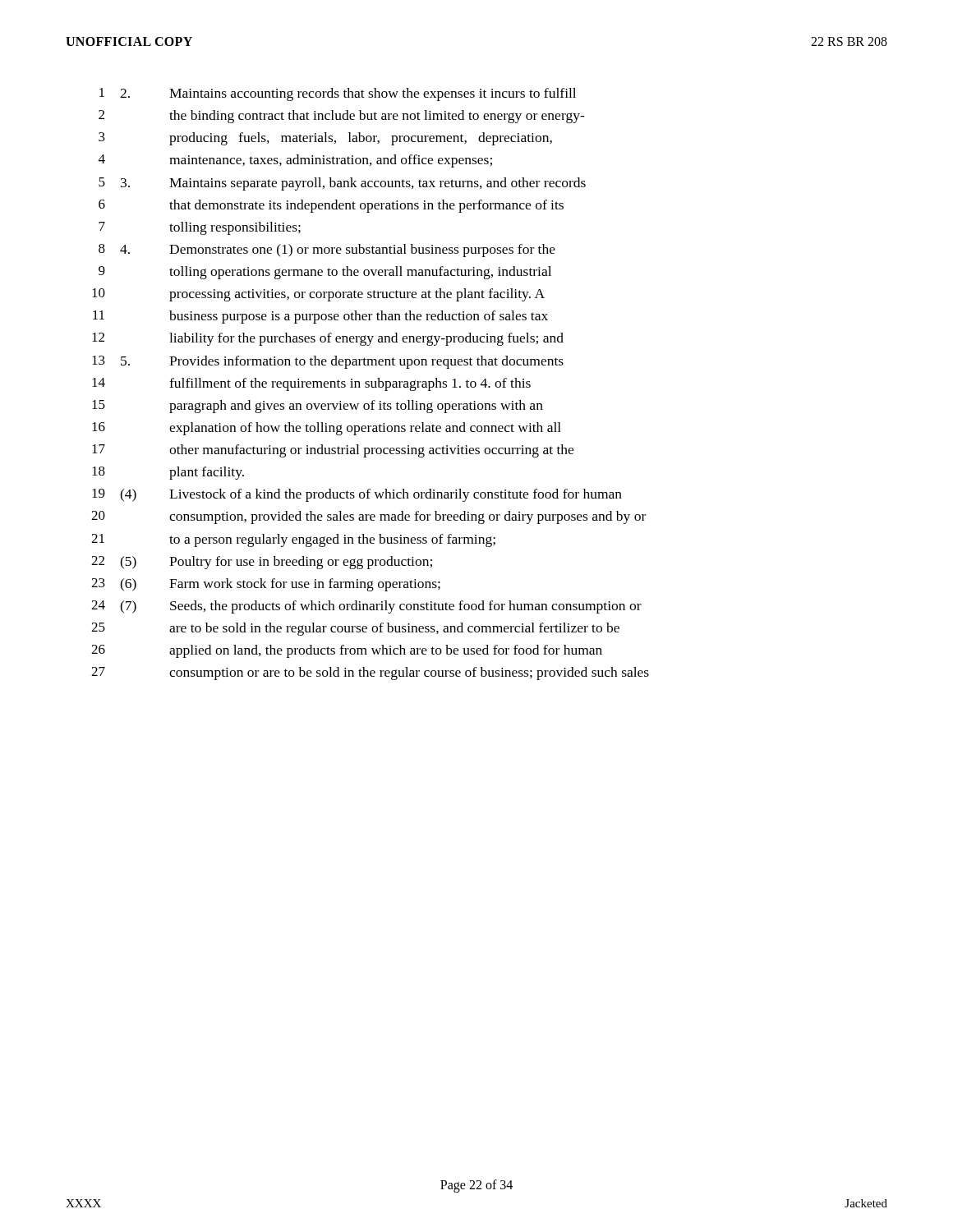Image resolution: width=953 pixels, height=1232 pixels.
Task: Find the list item containing "5 3. Maintains separate payroll, bank"
Action: (x=476, y=182)
